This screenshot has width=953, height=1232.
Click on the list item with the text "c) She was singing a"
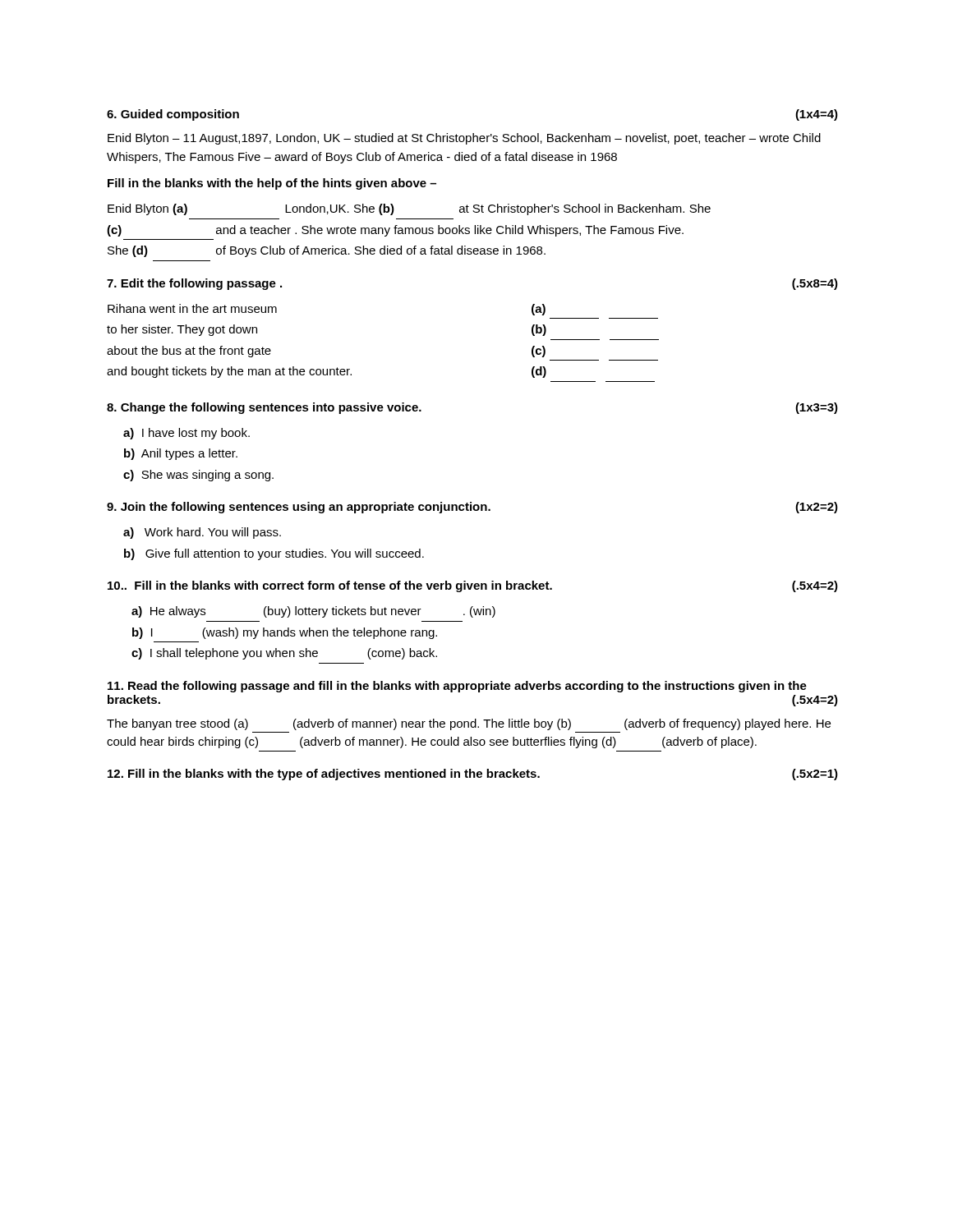199,474
